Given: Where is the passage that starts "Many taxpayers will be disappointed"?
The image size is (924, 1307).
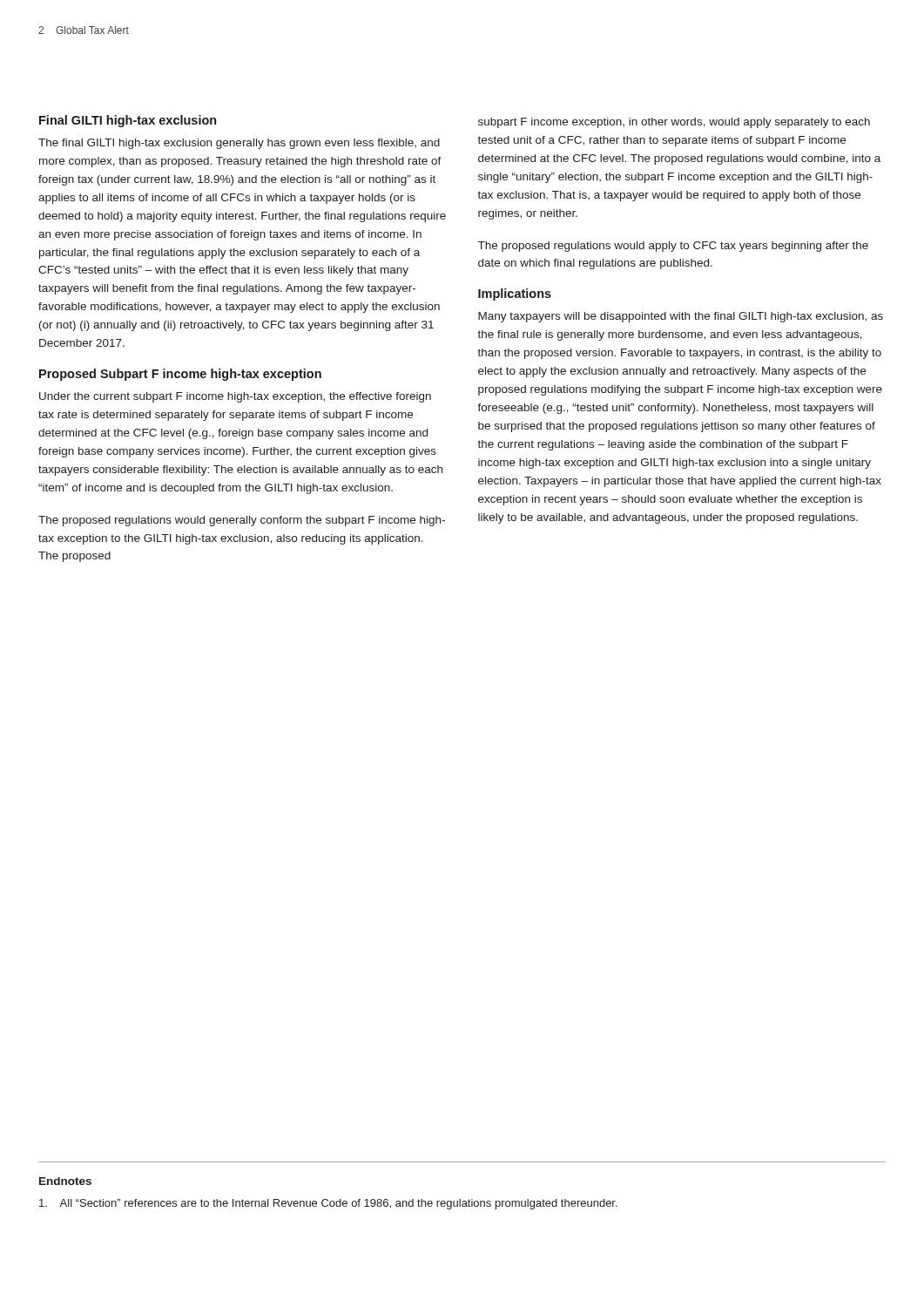Looking at the screenshot, I should pyautogui.click(x=680, y=416).
